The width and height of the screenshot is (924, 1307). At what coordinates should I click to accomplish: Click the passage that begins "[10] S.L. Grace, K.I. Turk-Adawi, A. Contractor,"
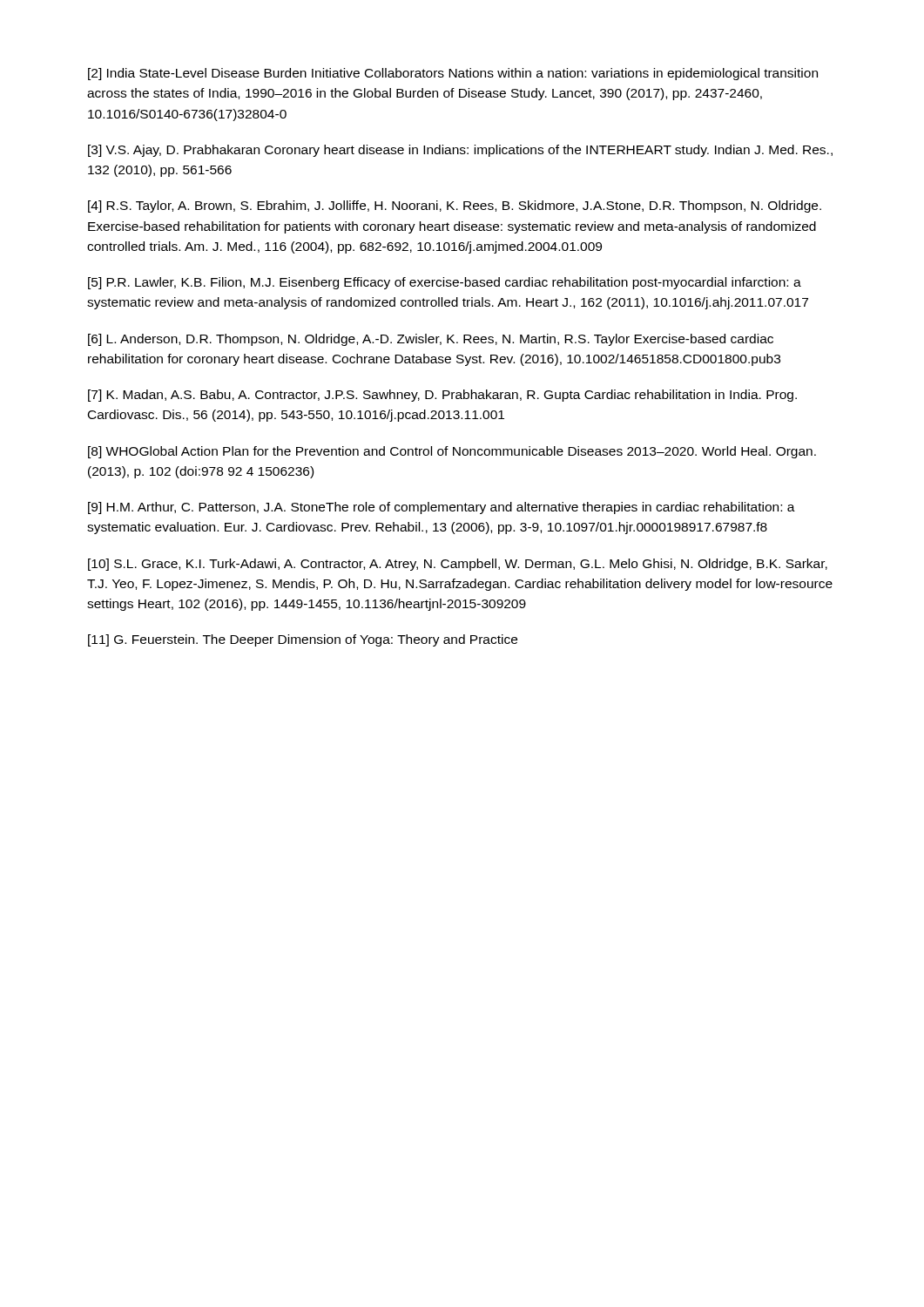(460, 583)
